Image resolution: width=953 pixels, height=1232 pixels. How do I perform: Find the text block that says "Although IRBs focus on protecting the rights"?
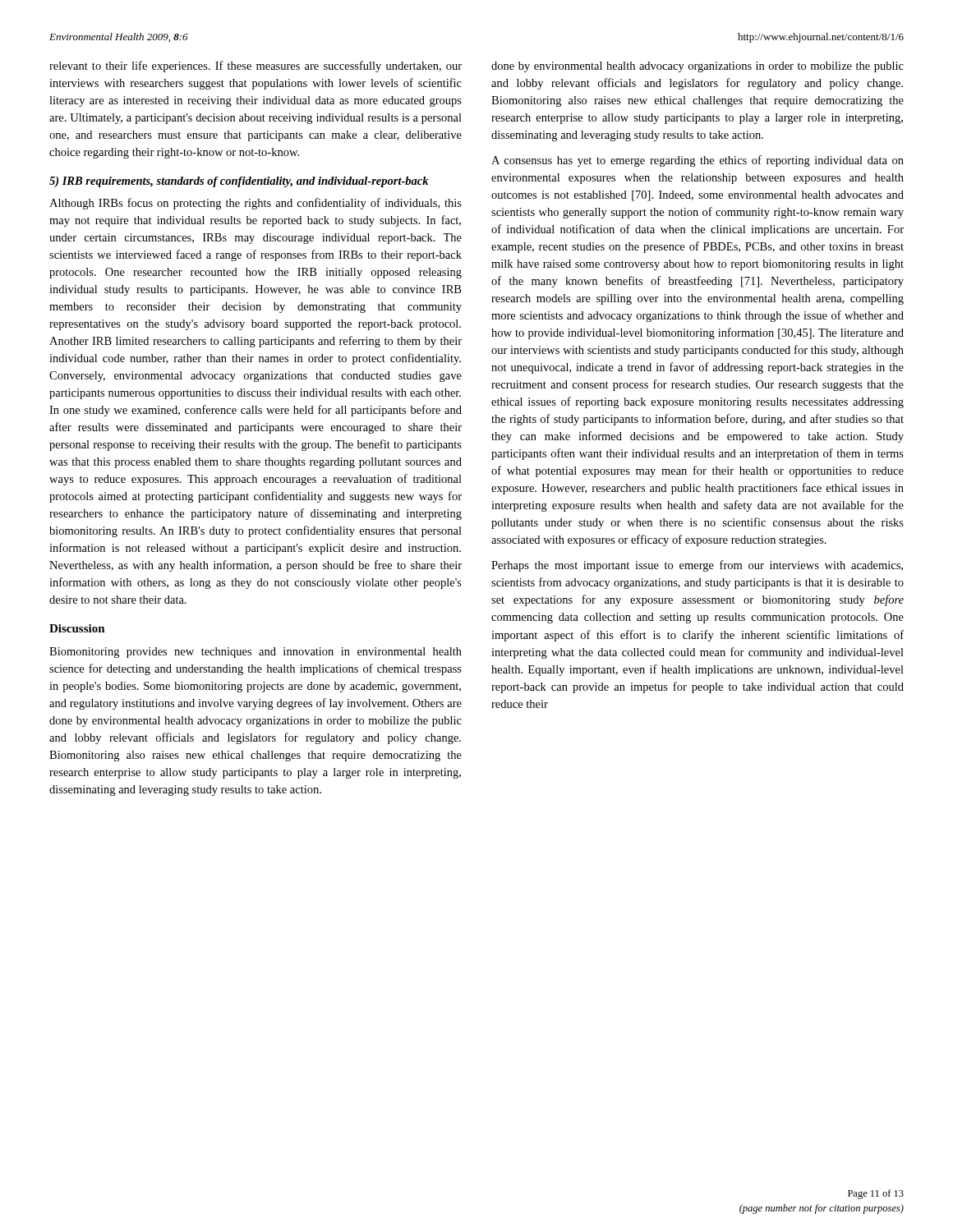click(x=255, y=402)
